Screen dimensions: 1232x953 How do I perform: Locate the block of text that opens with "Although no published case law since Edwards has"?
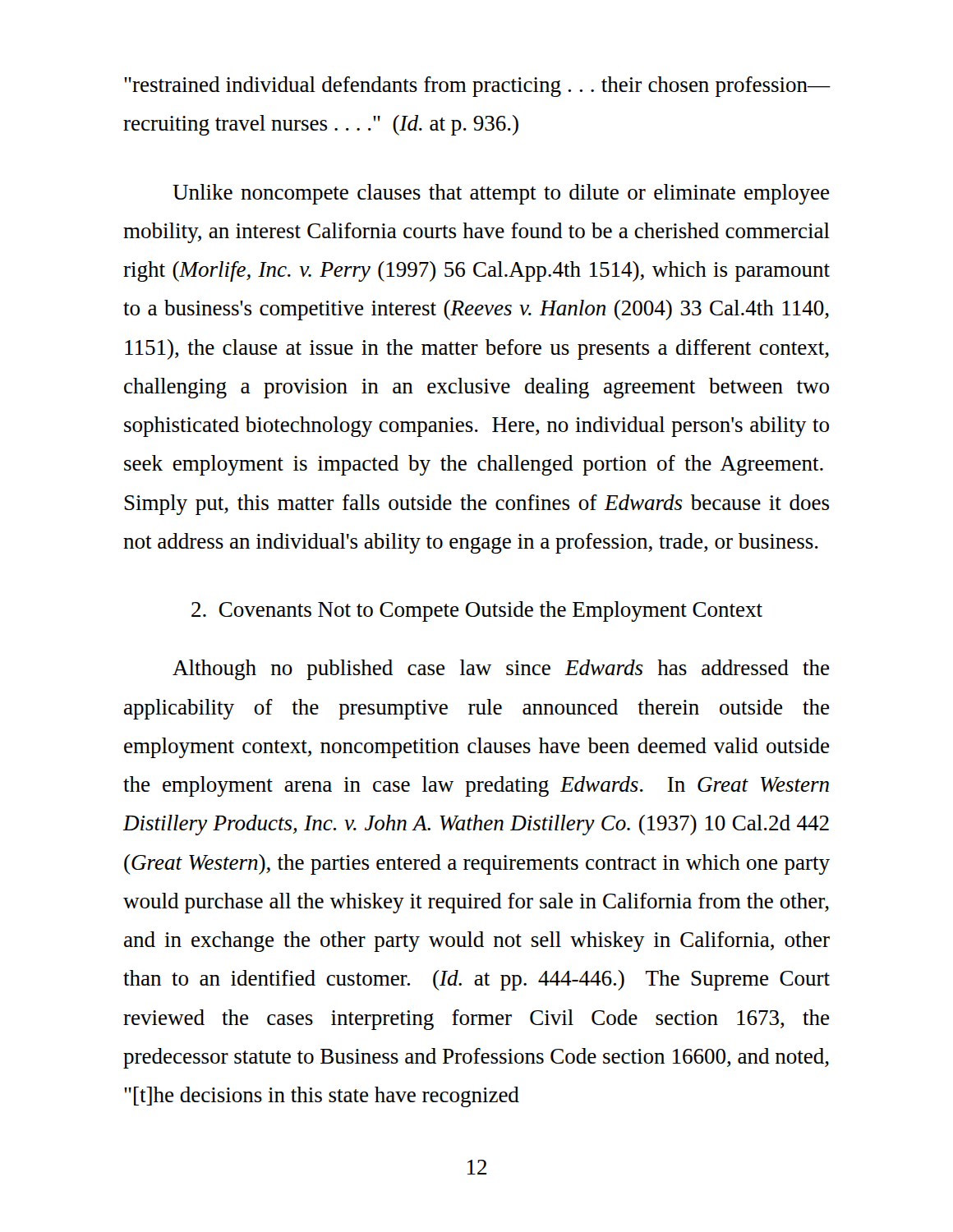[476, 881]
